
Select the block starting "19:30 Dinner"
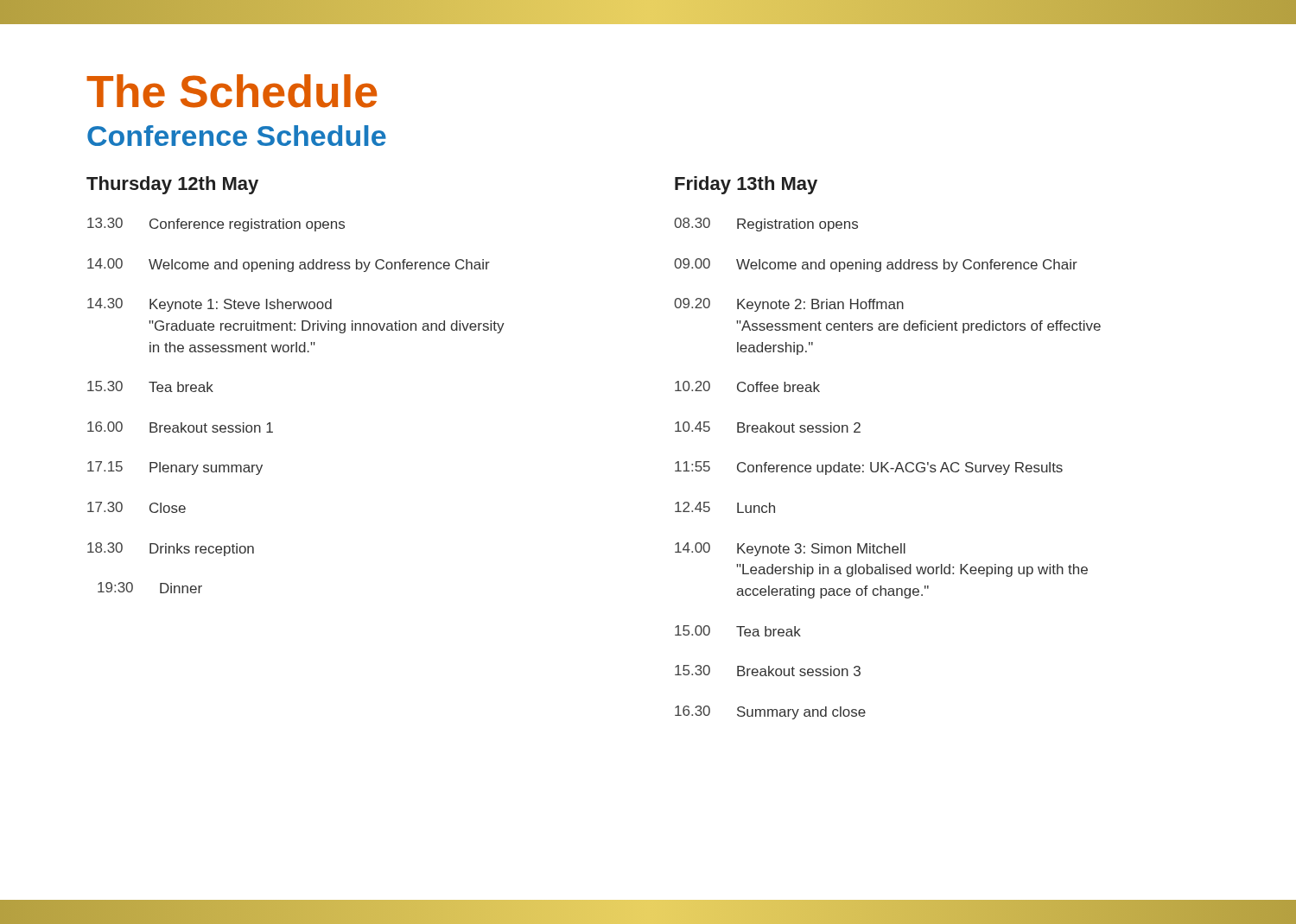coord(114,586)
